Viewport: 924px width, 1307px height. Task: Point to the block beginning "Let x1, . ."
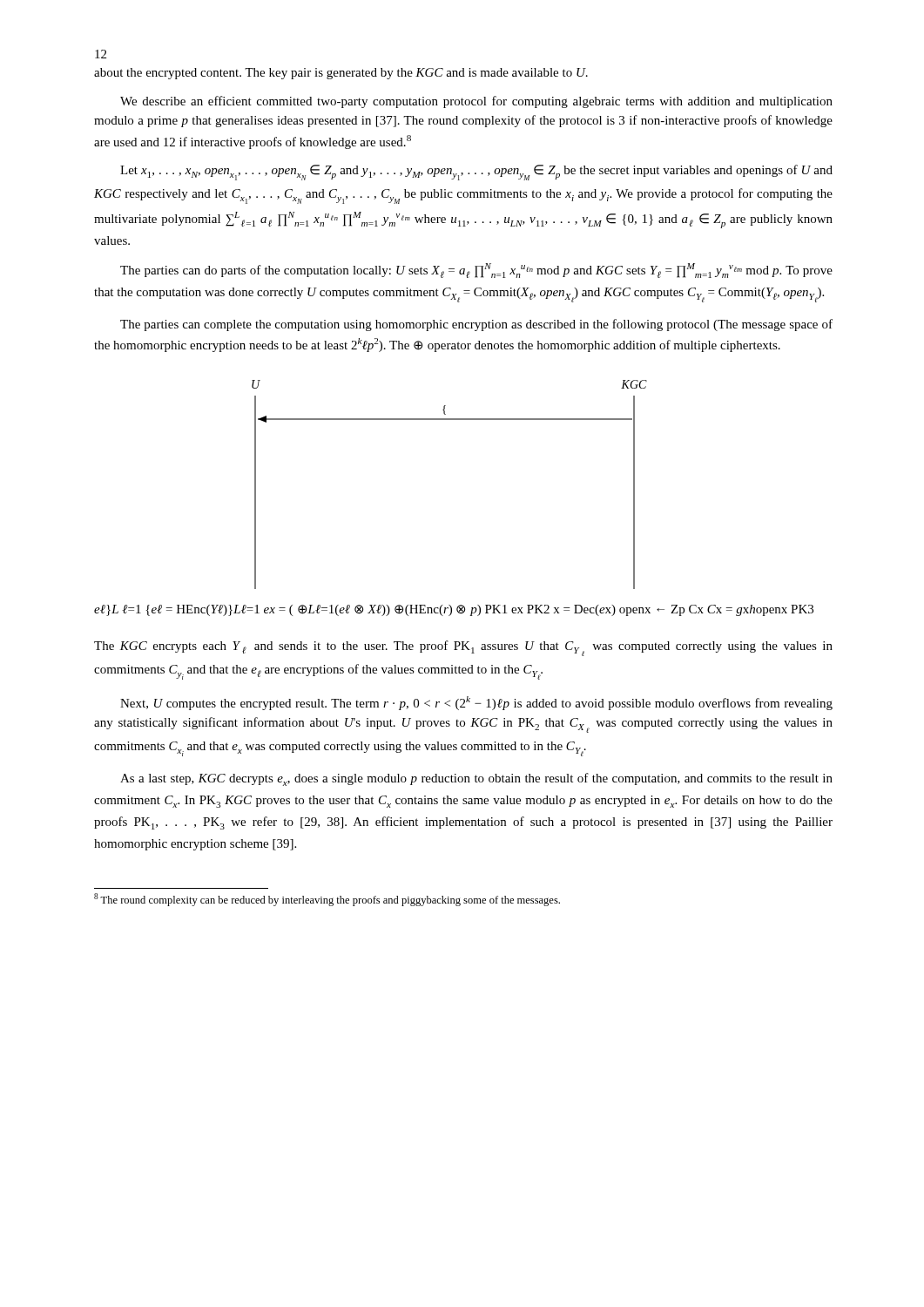[x=463, y=205]
